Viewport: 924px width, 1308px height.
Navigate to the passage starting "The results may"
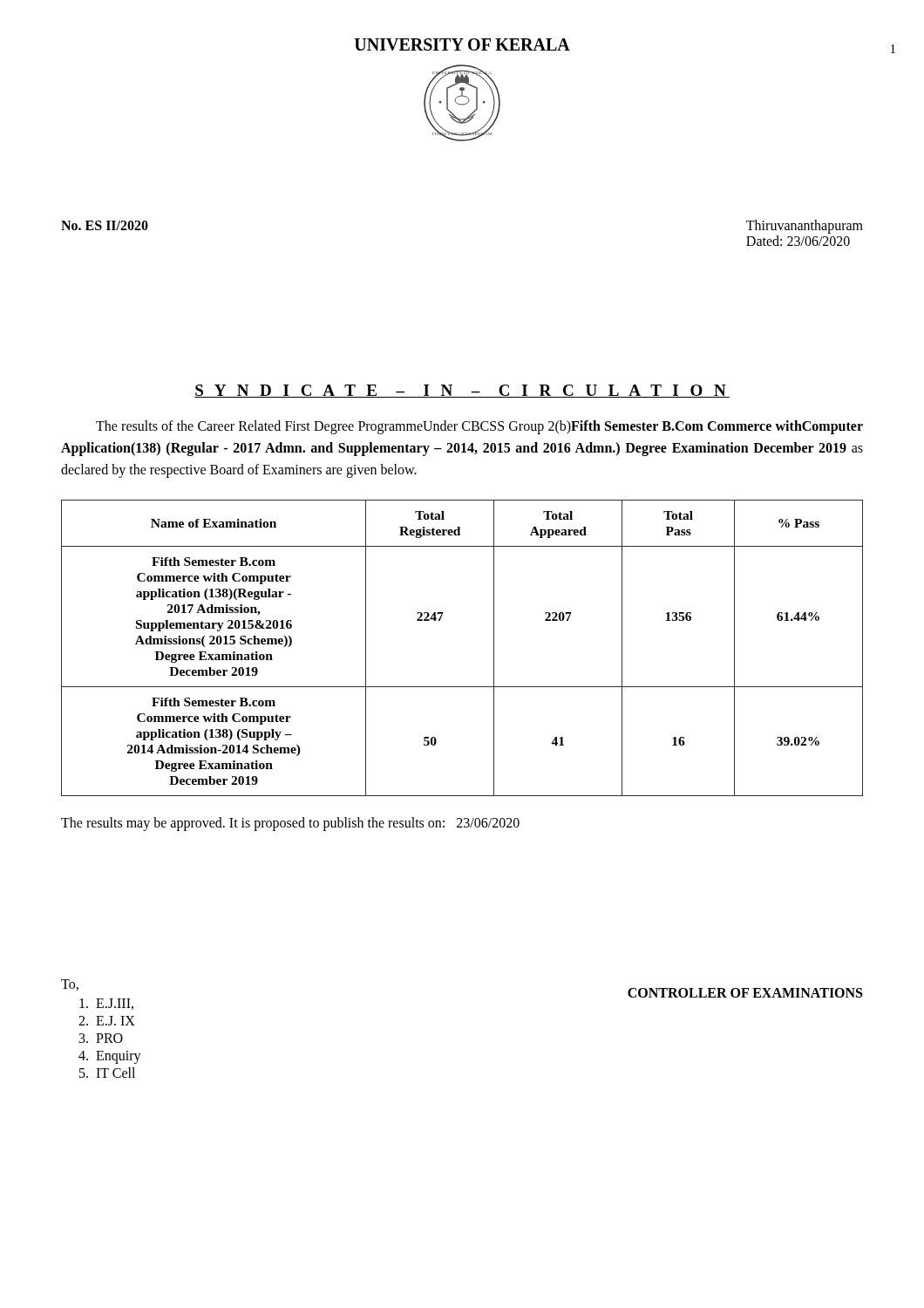tap(290, 823)
